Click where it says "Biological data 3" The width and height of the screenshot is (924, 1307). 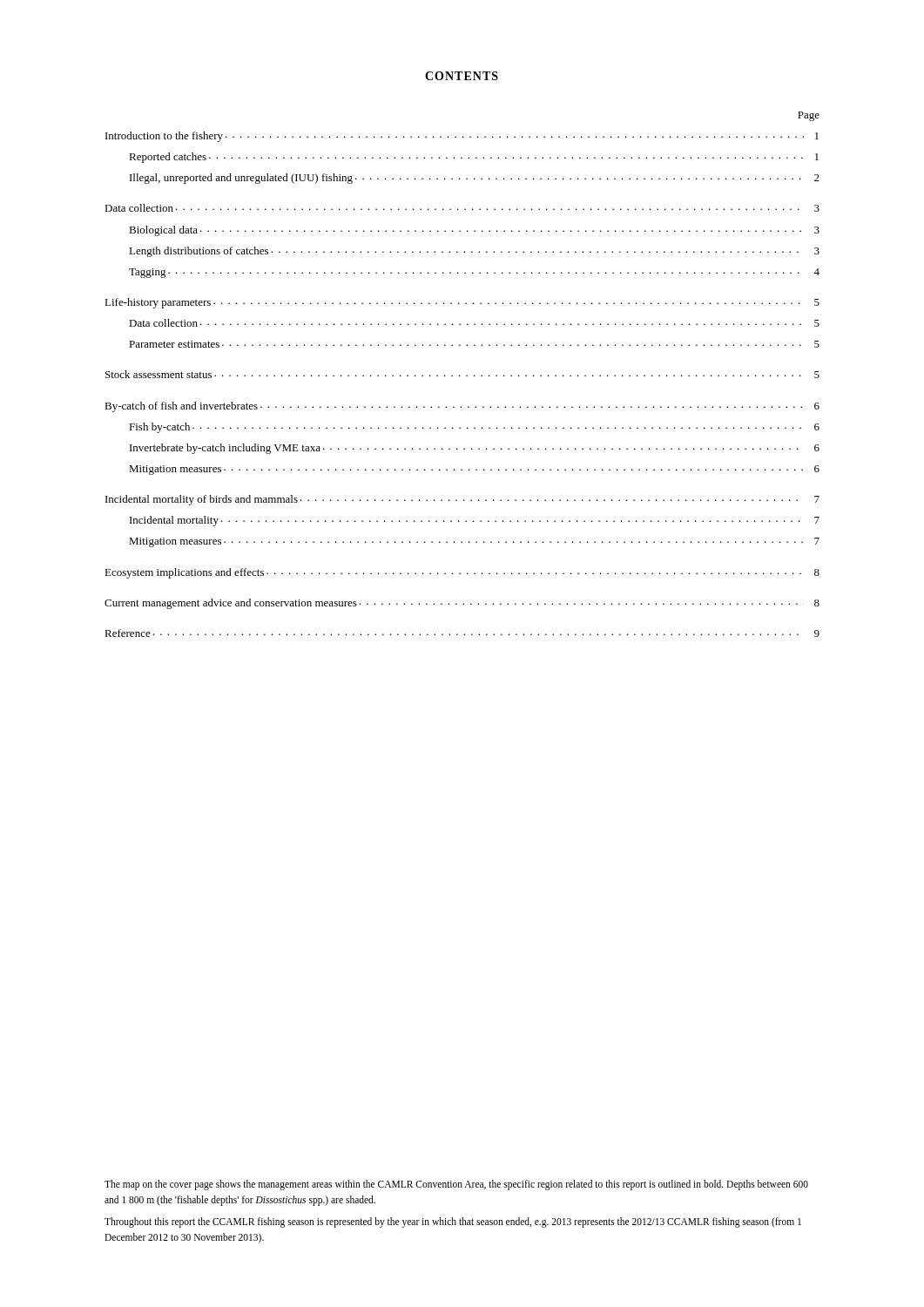(462, 230)
